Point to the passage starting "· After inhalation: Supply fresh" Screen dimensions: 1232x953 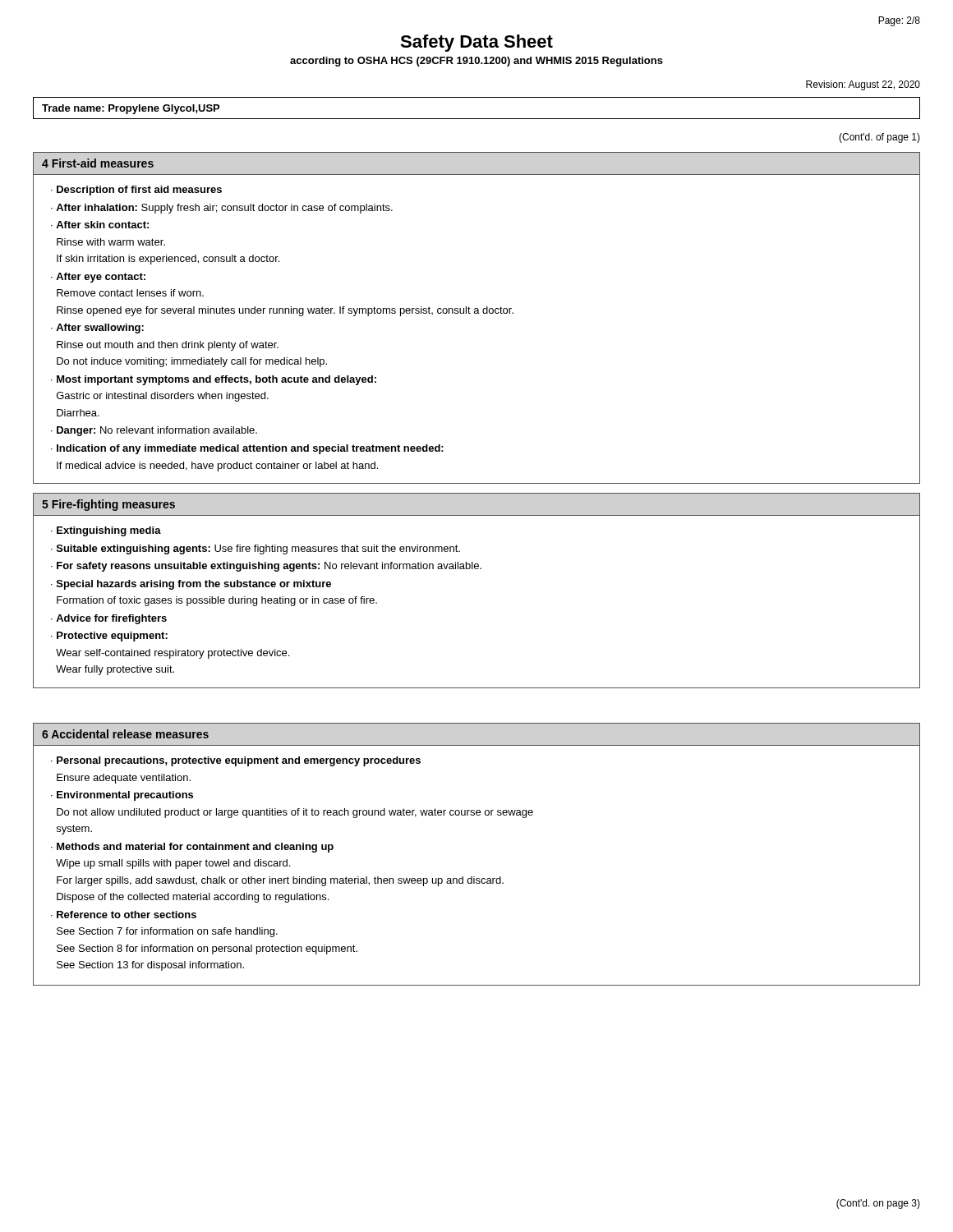coord(222,207)
